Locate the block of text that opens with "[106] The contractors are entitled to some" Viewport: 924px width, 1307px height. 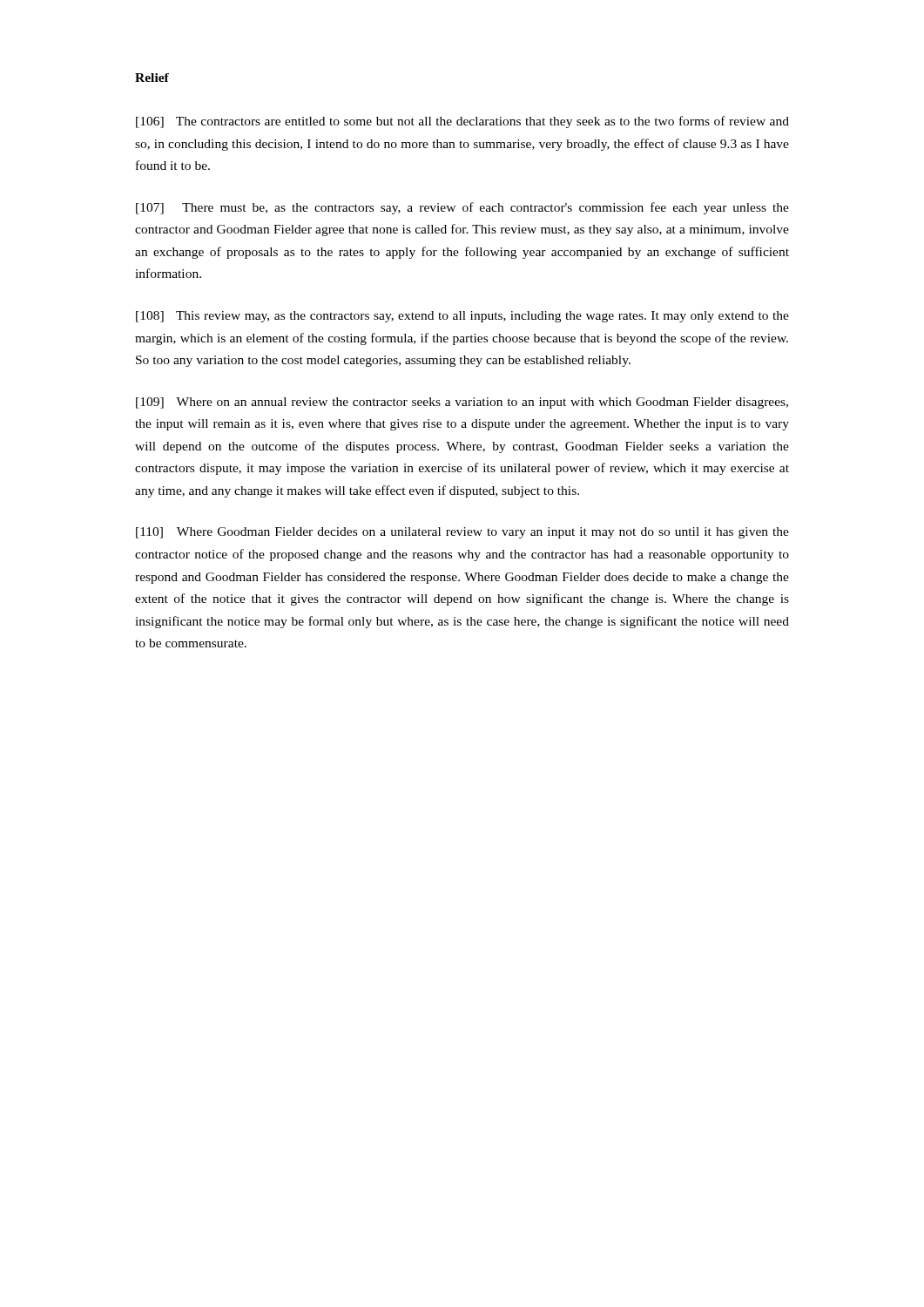(462, 143)
